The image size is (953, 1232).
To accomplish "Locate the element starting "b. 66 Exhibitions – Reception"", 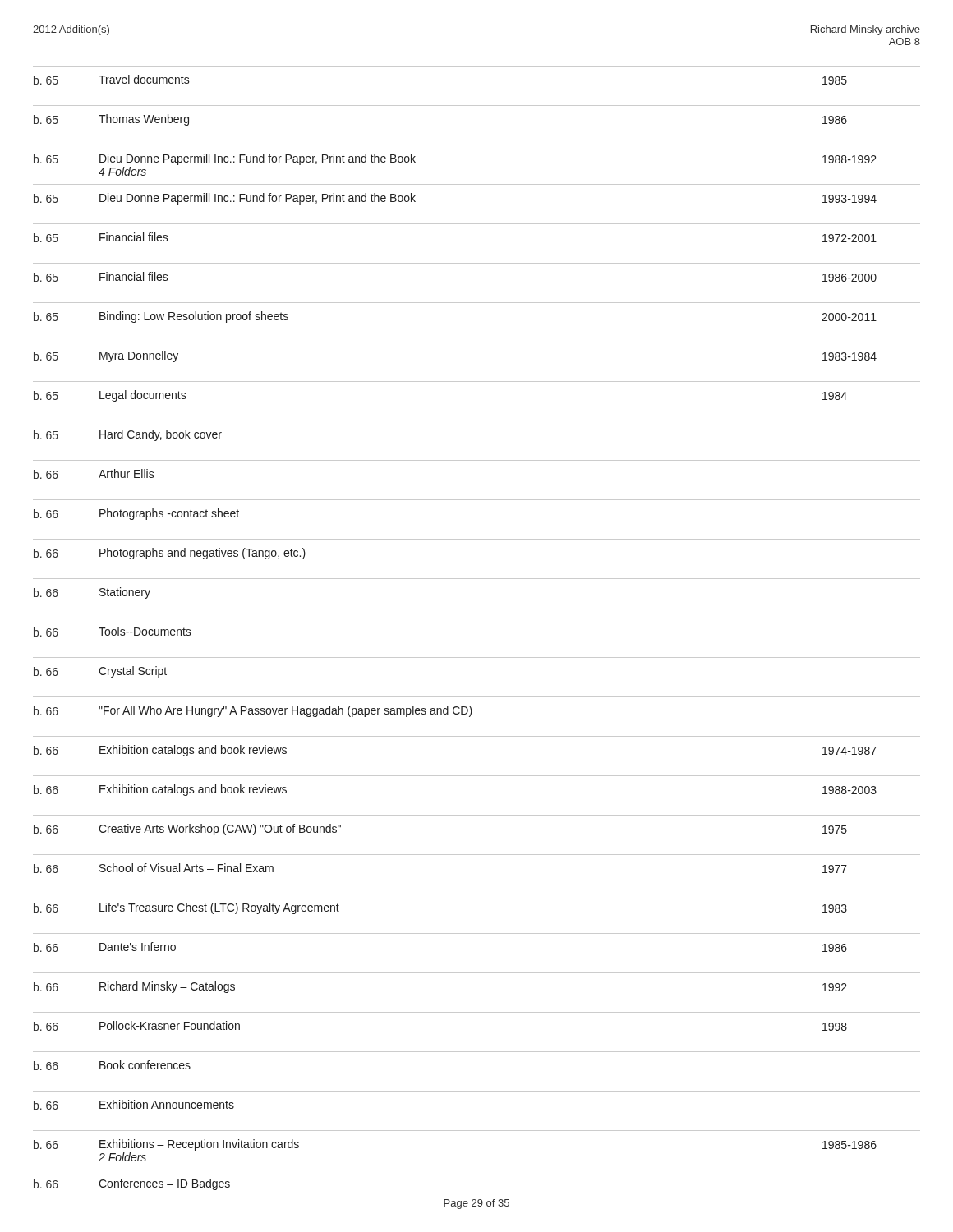I will click(48, 1145).
